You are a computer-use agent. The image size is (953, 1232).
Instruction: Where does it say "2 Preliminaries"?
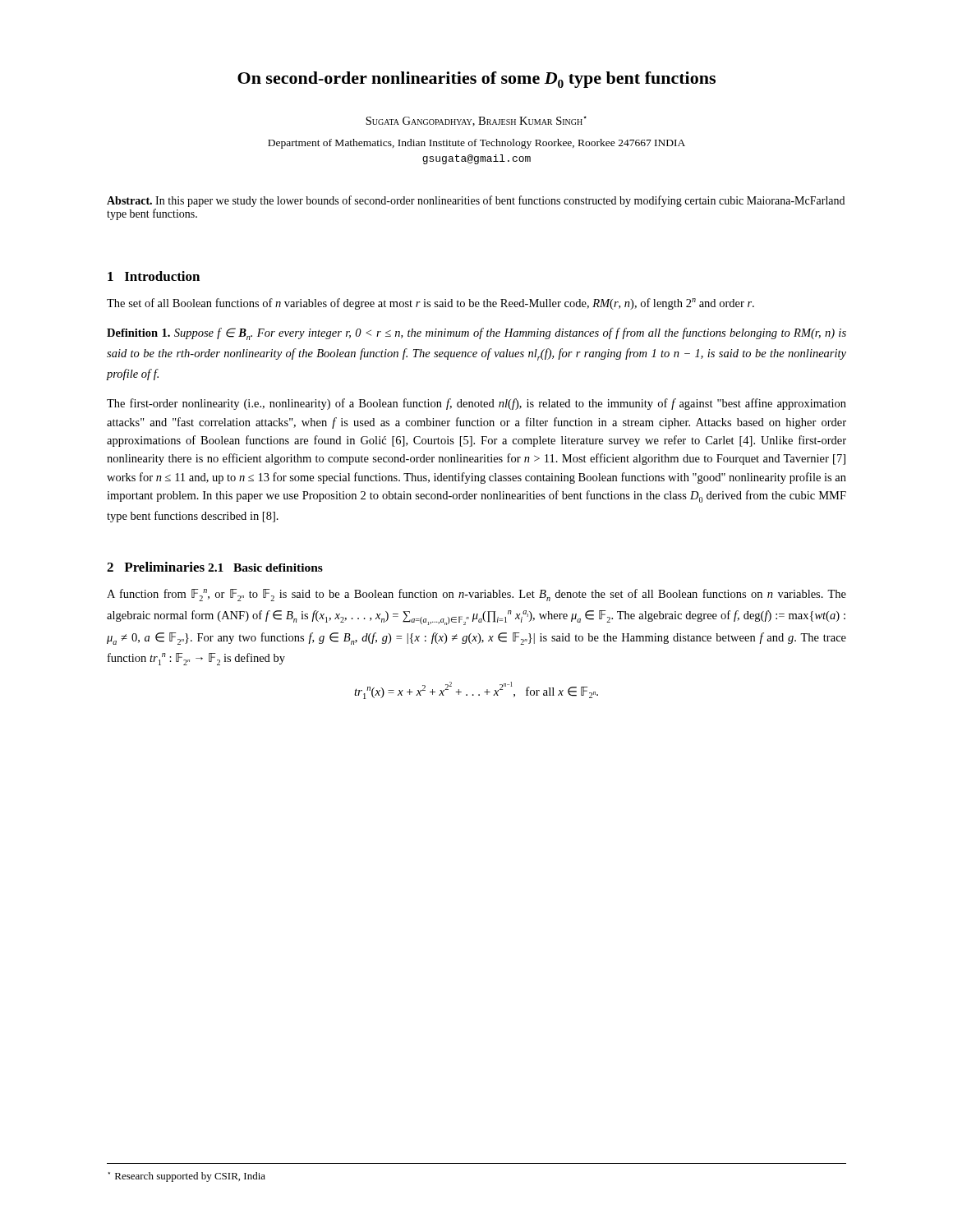[x=156, y=568]
